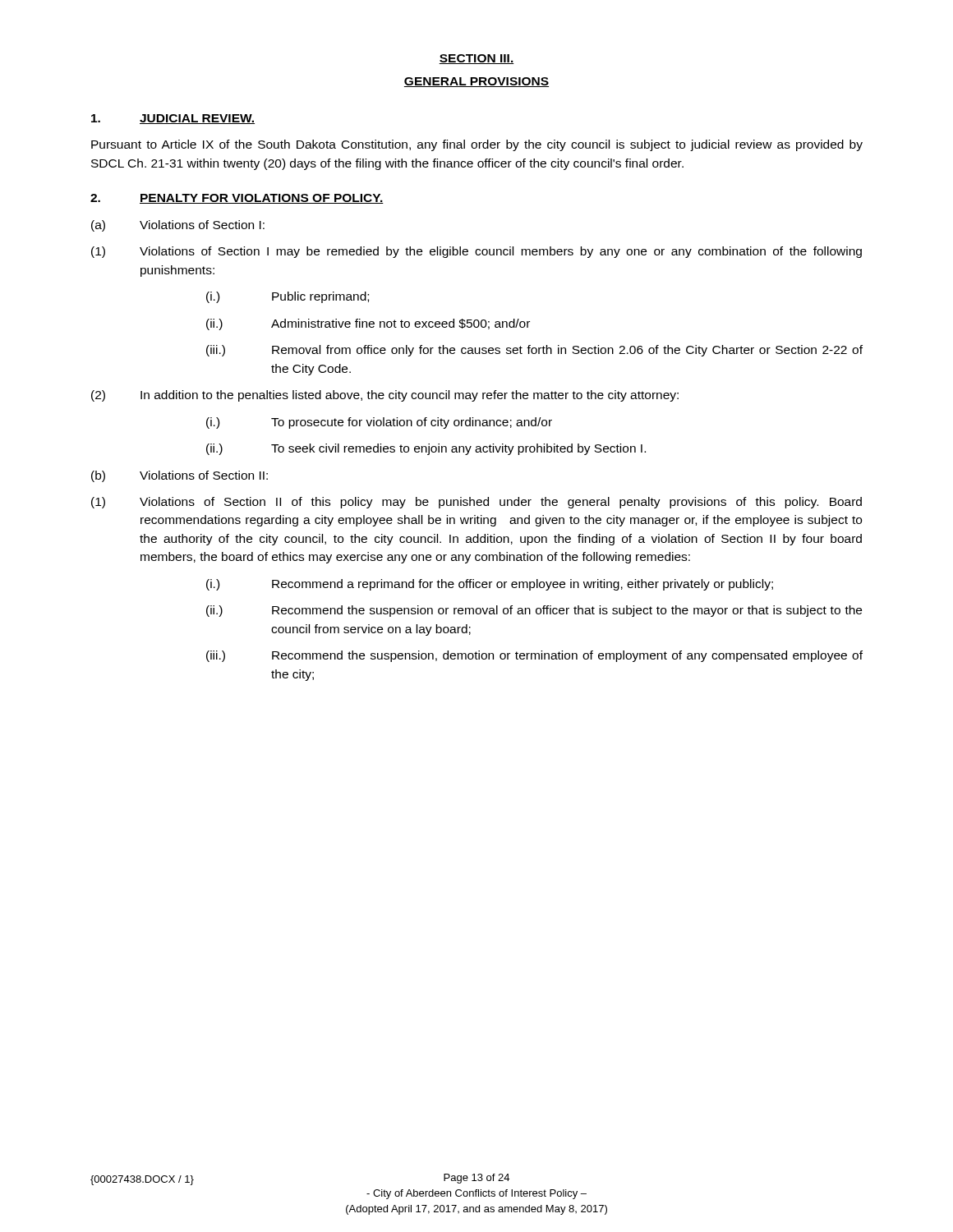Navigate to the element starting "(ii.) Administrative fine not to exceed $500; and/or"
The width and height of the screenshot is (953, 1232).
pyautogui.click(x=534, y=324)
